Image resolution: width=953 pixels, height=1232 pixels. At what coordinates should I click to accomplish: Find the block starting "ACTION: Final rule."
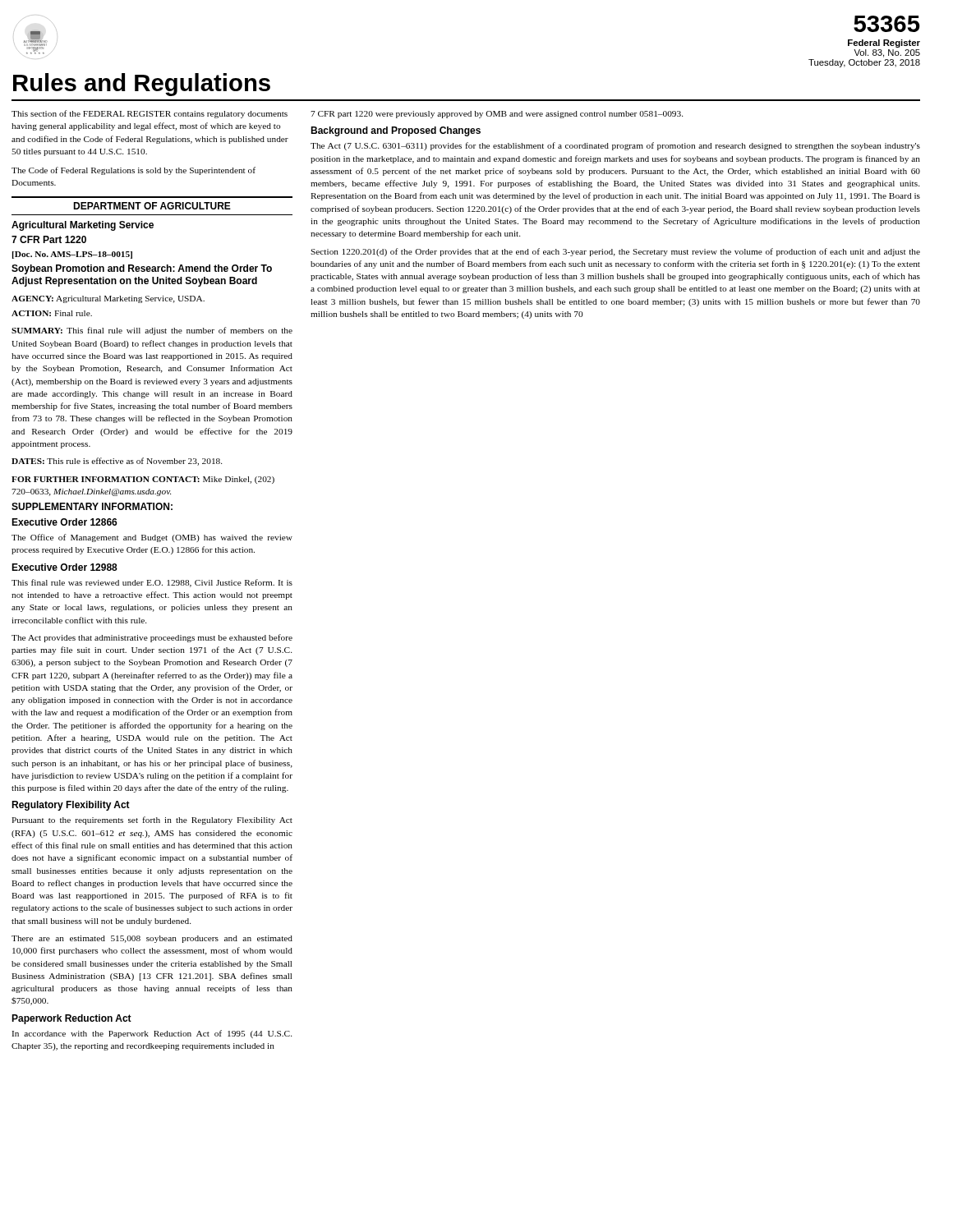click(x=52, y=313)
